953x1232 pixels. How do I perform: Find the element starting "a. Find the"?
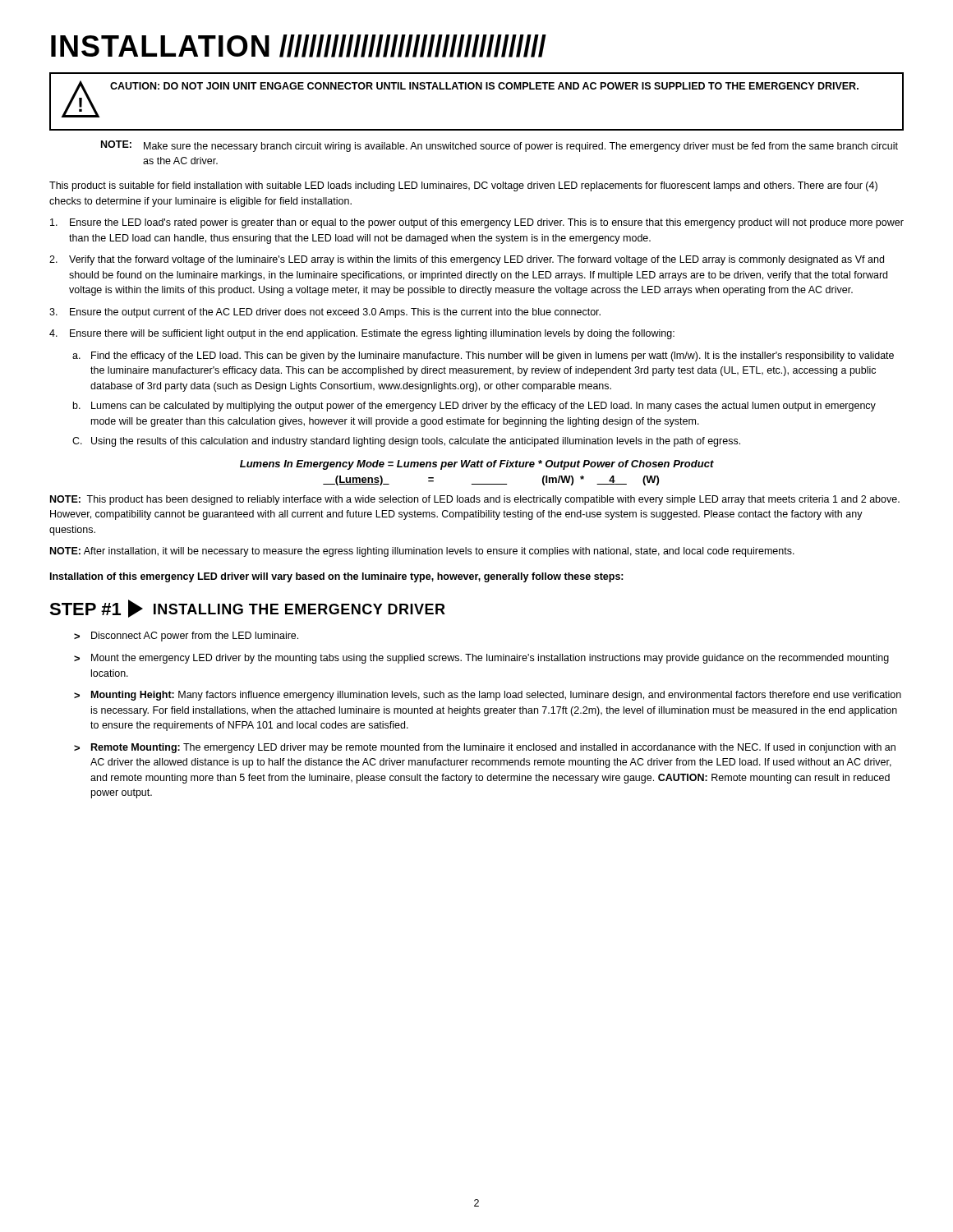tap(488, 371)
